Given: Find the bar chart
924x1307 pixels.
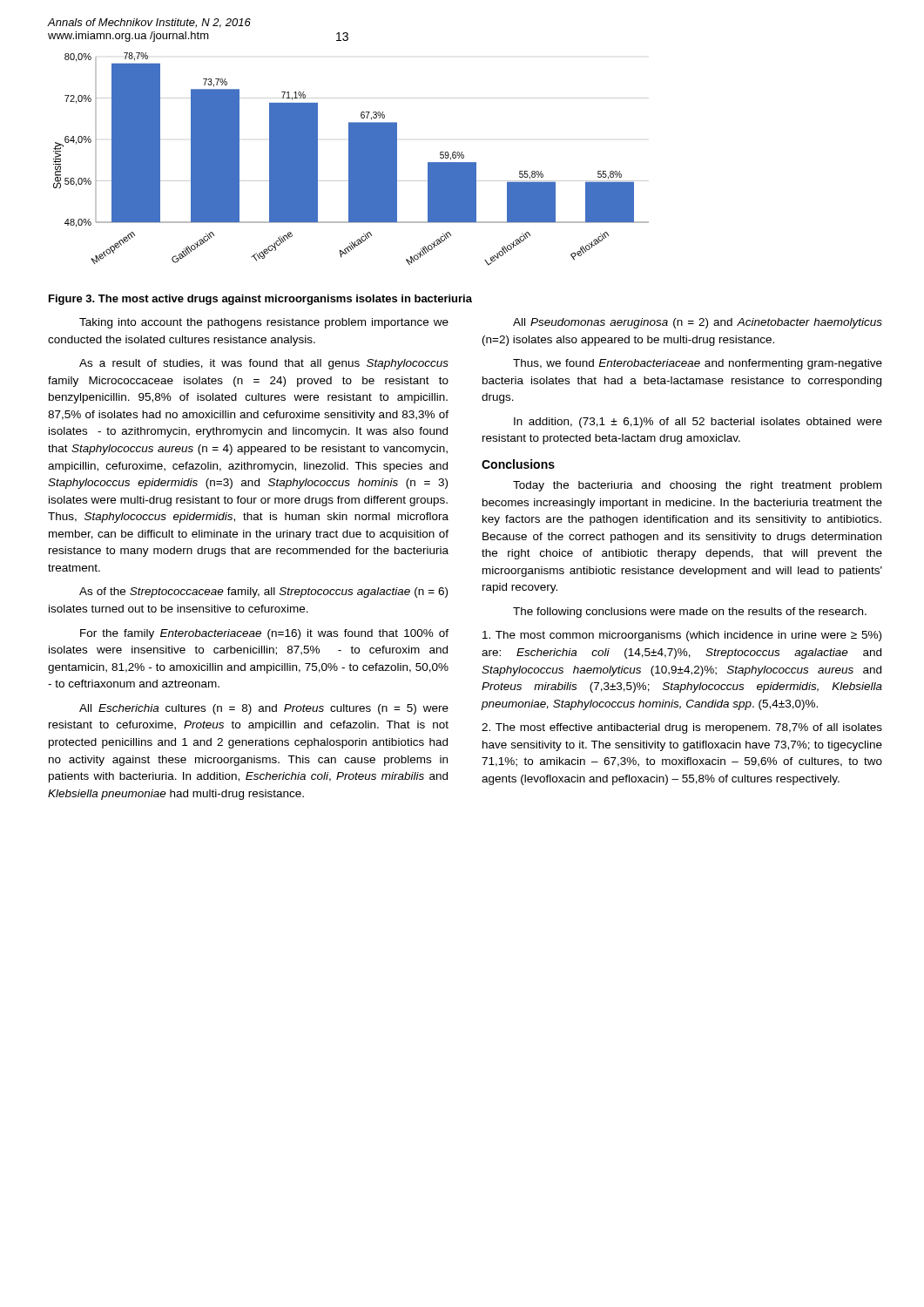Looking at the screenshot, I should [x=353, y=166].
